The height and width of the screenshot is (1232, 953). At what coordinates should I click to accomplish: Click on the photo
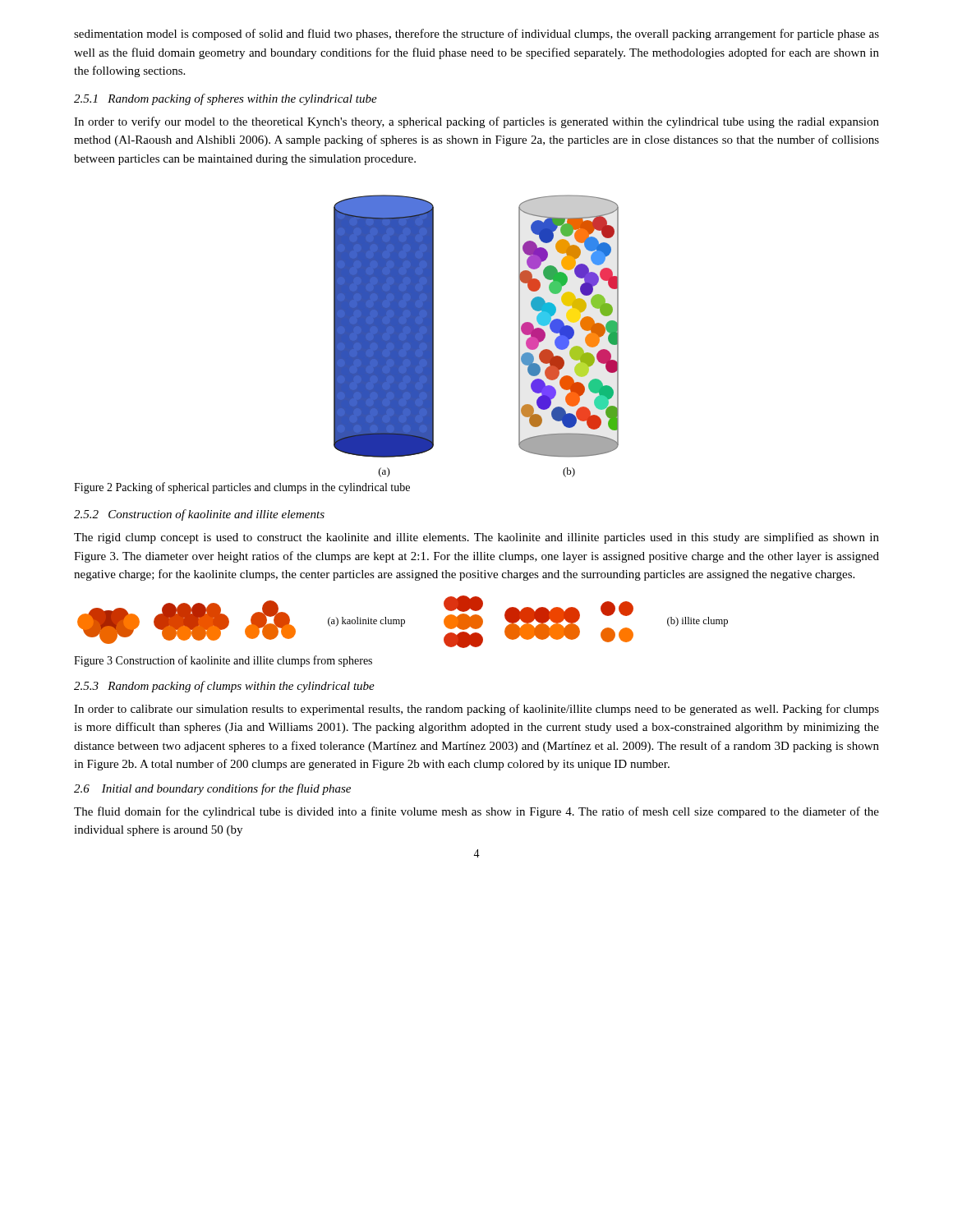pyautogui.click(x=476, y=330)
